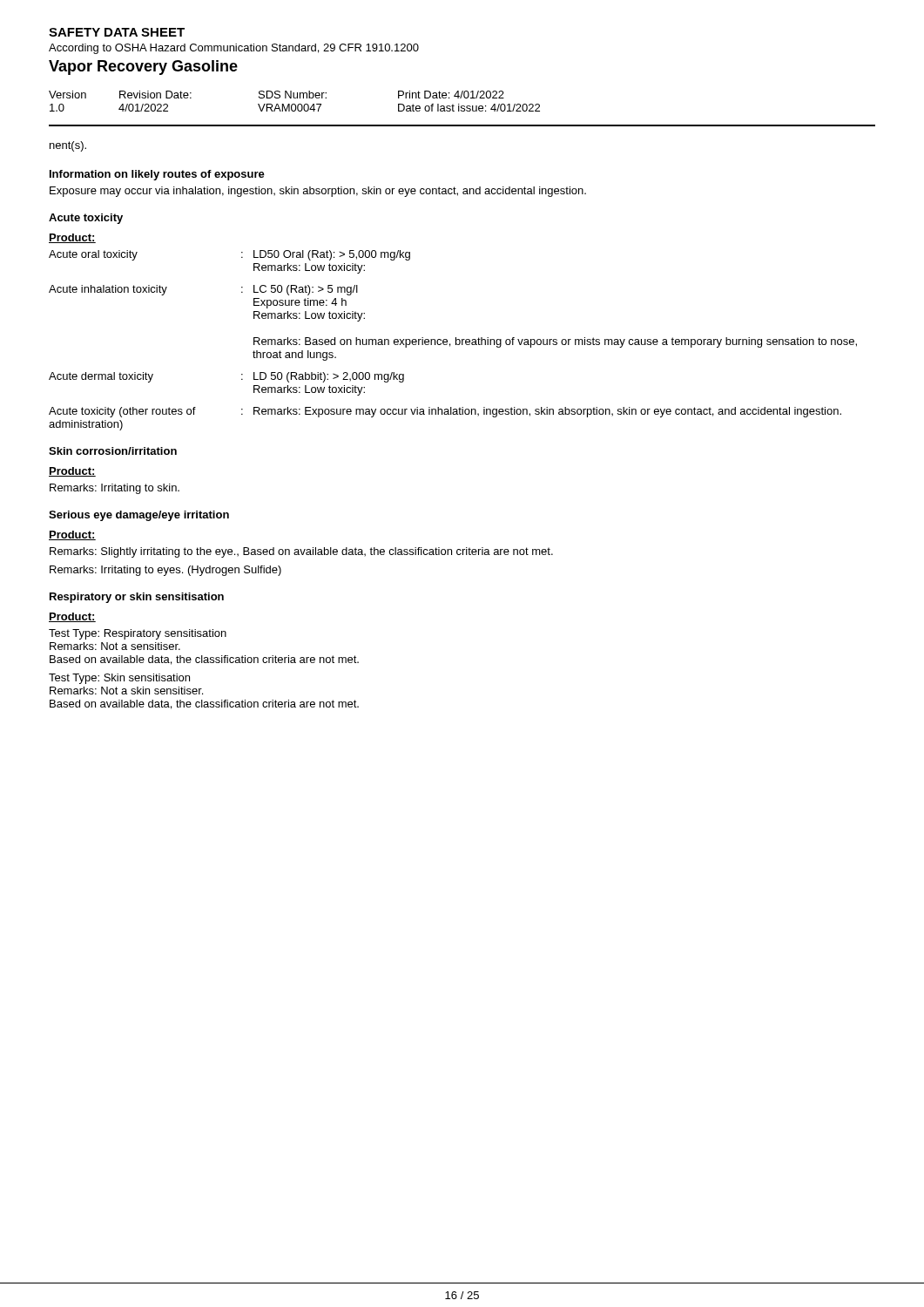Select the text block with the text "Product: Acute oral toxicity : LD50 Oral (Rat):"
924x1307 pixels.
[462, 331]
